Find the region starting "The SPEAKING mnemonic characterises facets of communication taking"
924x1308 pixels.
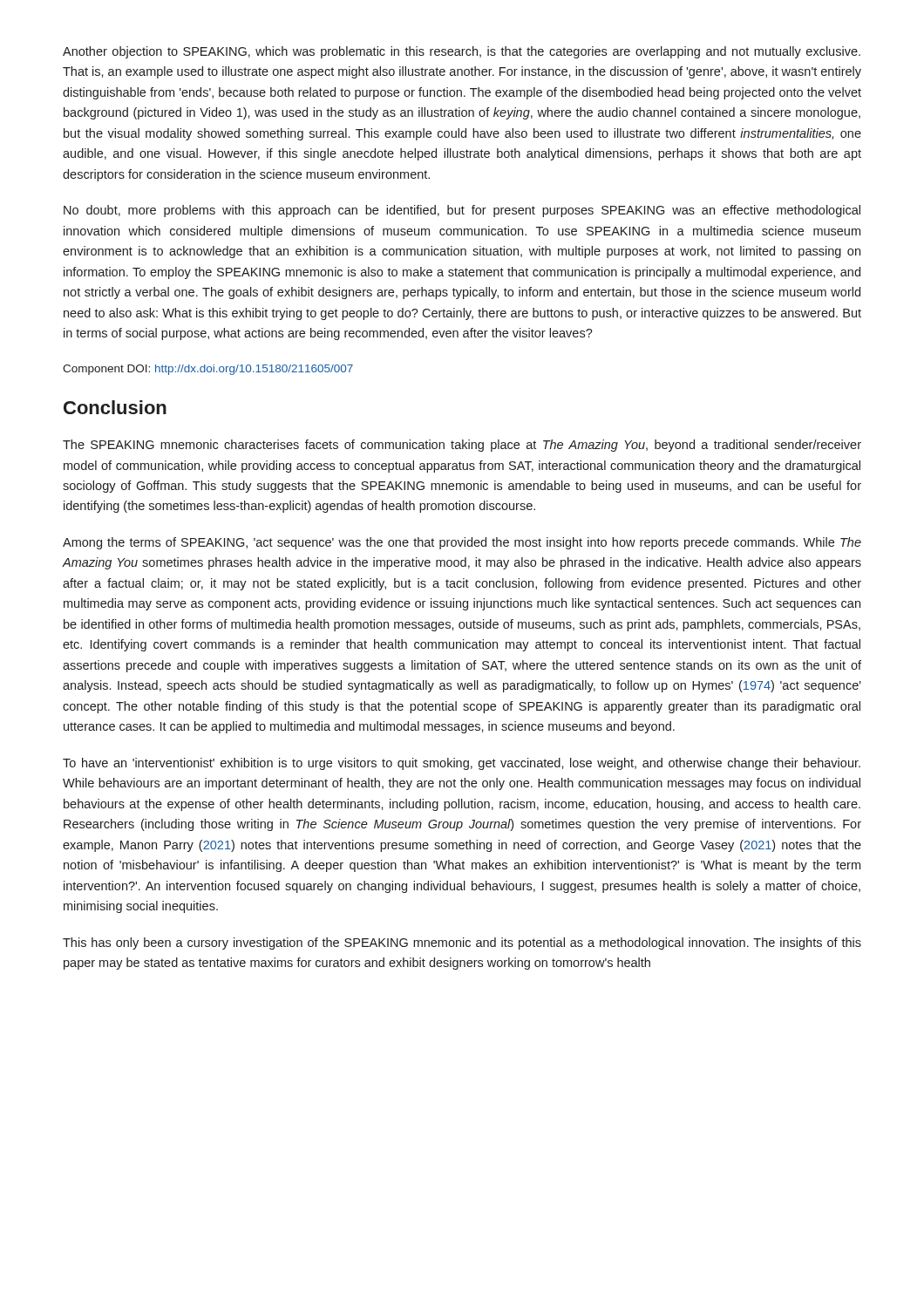point(462,475)
